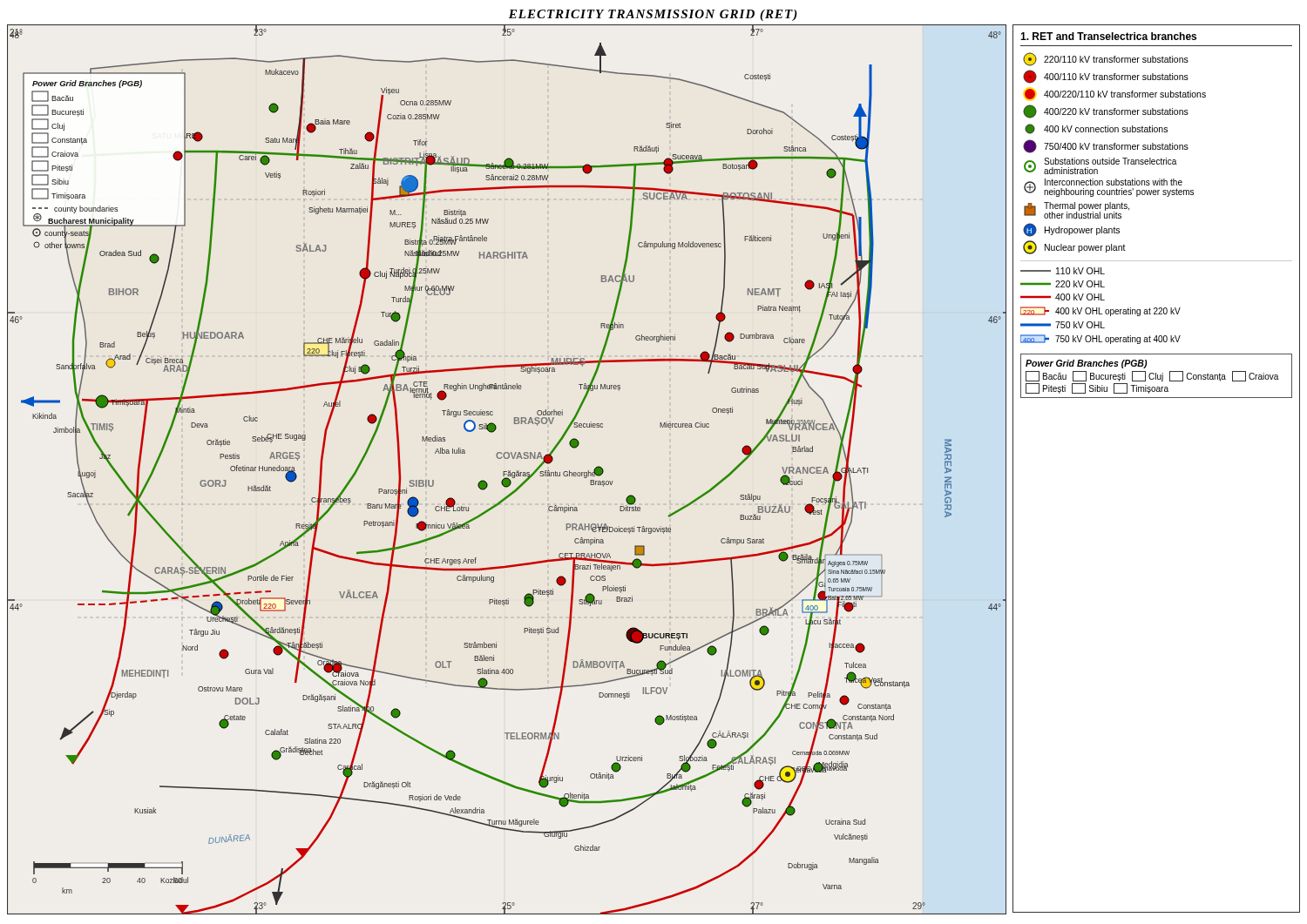
Task: Locate the title containing "ELECTRICITY TRANSMISSION GRID (RET)"
Action: [654, 14]
